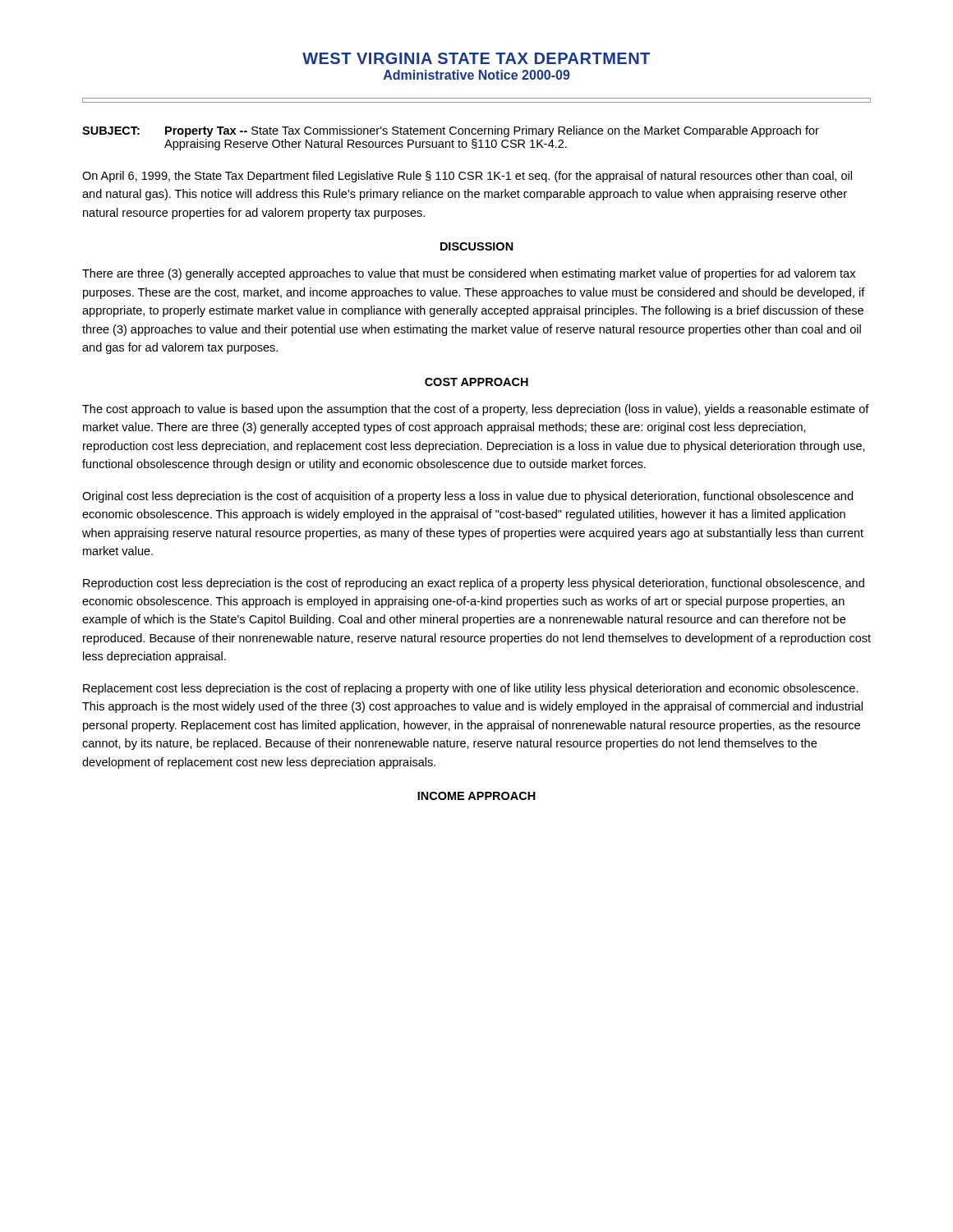This screenshot has height=1232, width=953.
Task: Where is the passage that starts "Replacement cost less depreciation is the"?
Action: point(473,725)
